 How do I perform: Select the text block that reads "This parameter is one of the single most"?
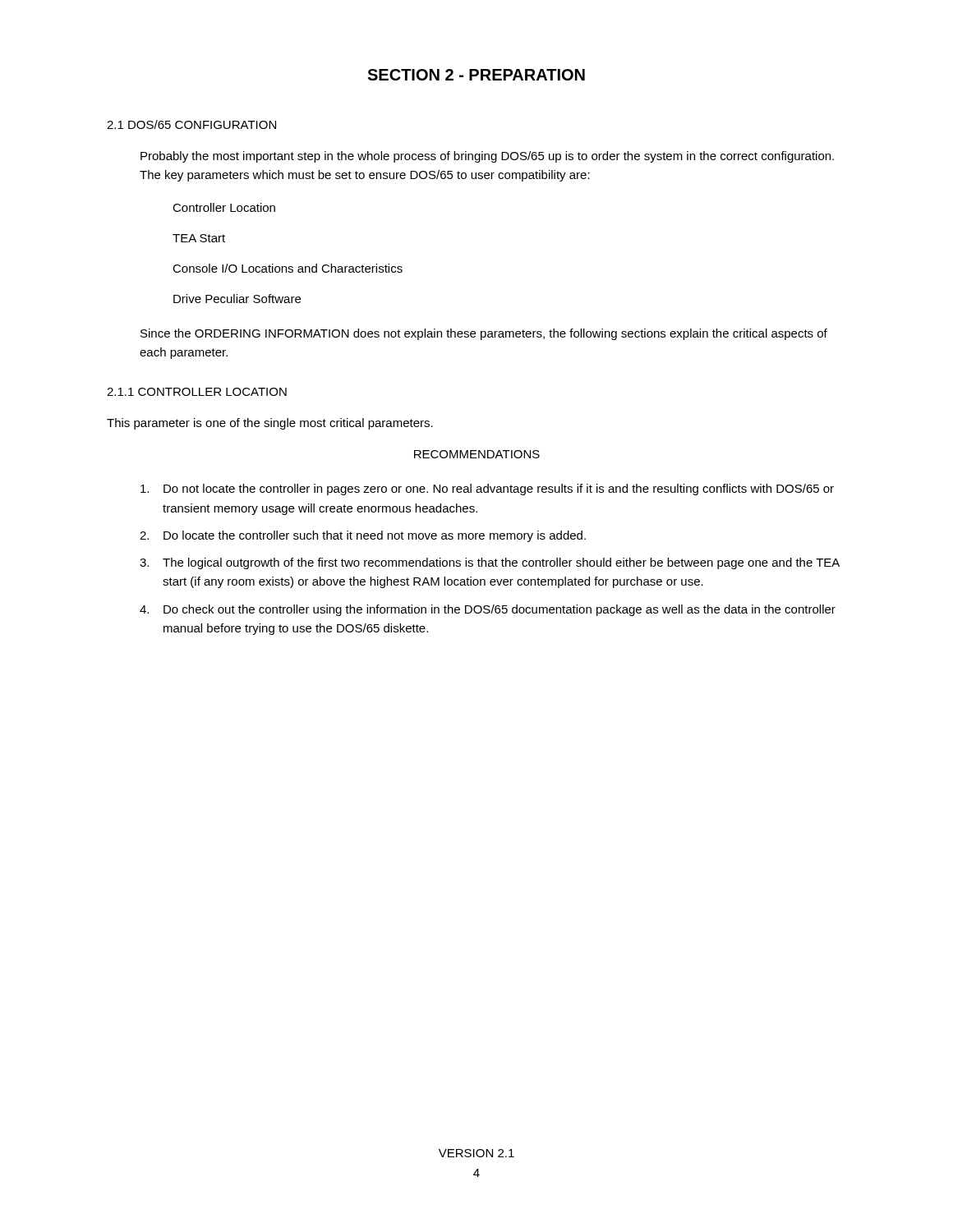tap(270, 423)
